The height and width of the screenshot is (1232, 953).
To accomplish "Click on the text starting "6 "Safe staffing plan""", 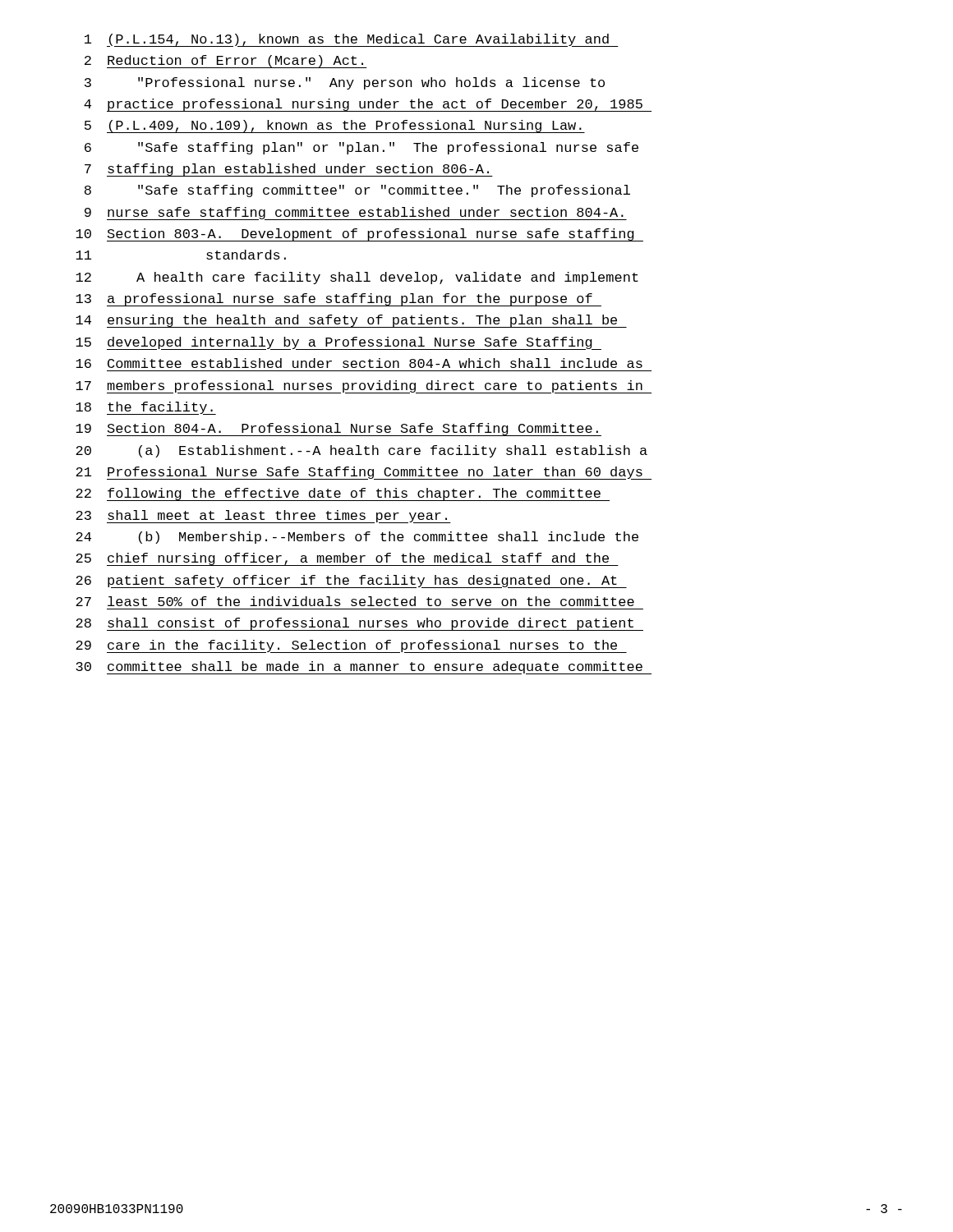I will 476,149.
